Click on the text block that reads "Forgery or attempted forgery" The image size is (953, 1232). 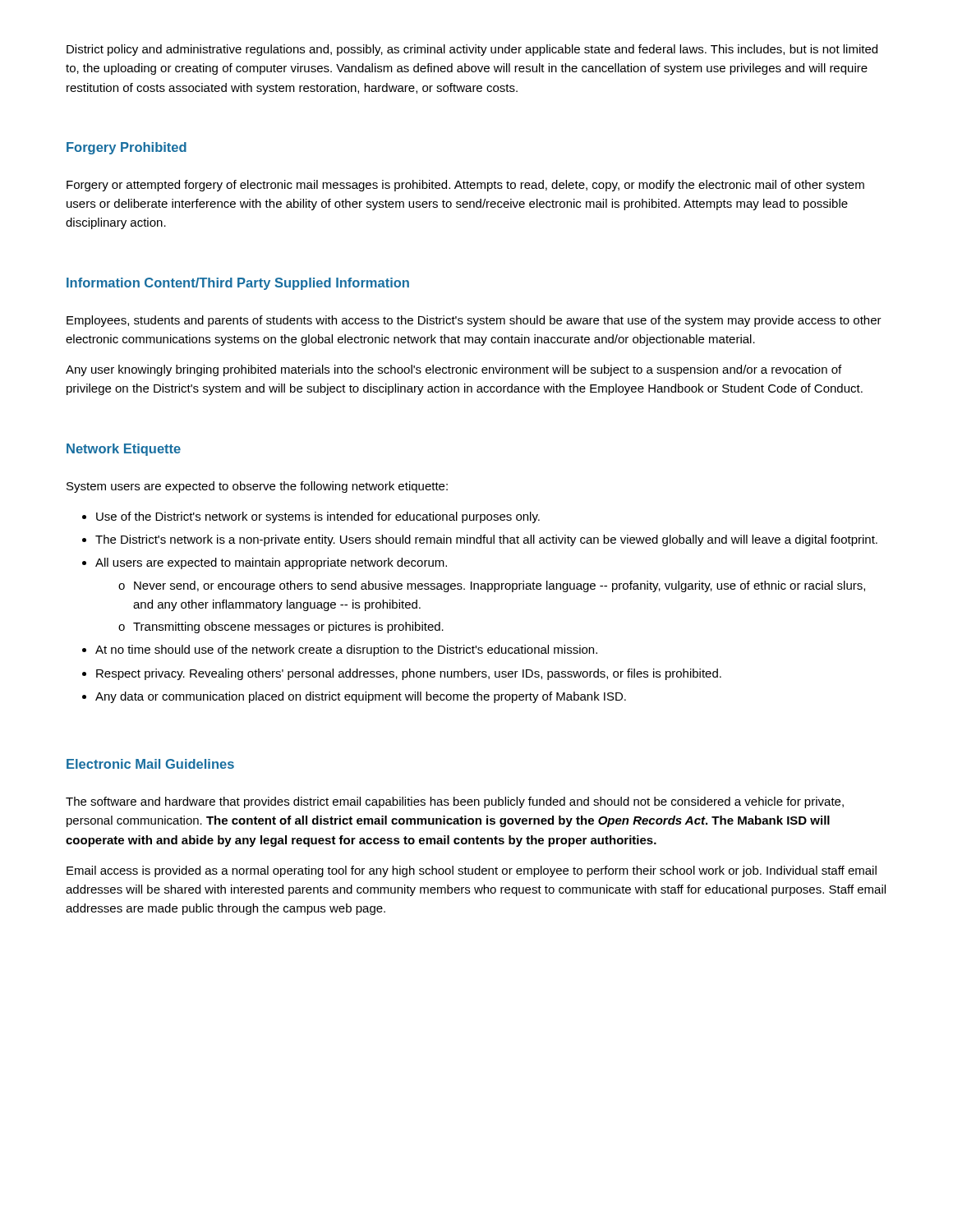pyautogui.click(x=465, y=203)
